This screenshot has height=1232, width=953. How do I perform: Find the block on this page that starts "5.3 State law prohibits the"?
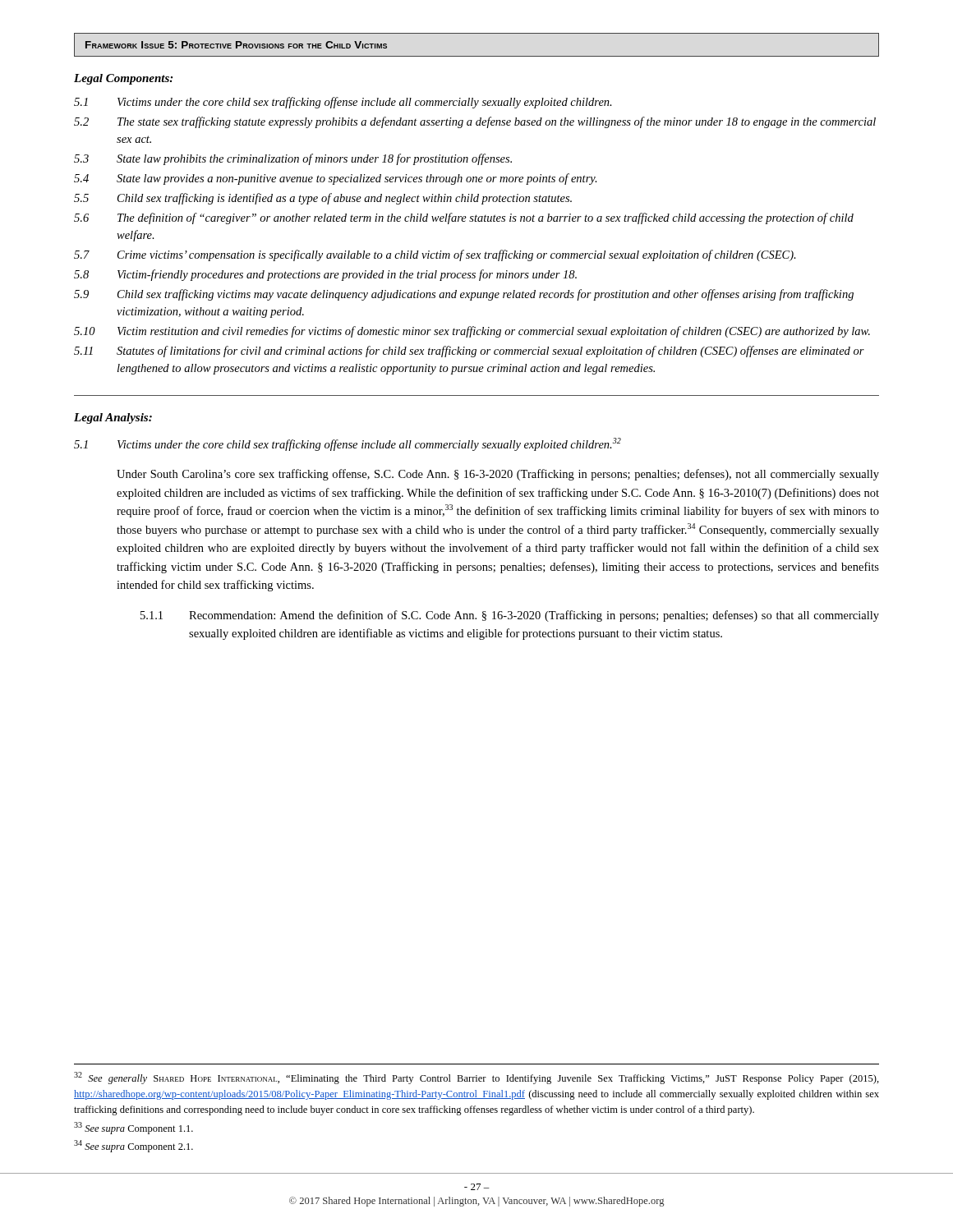(x=476, y=159)
